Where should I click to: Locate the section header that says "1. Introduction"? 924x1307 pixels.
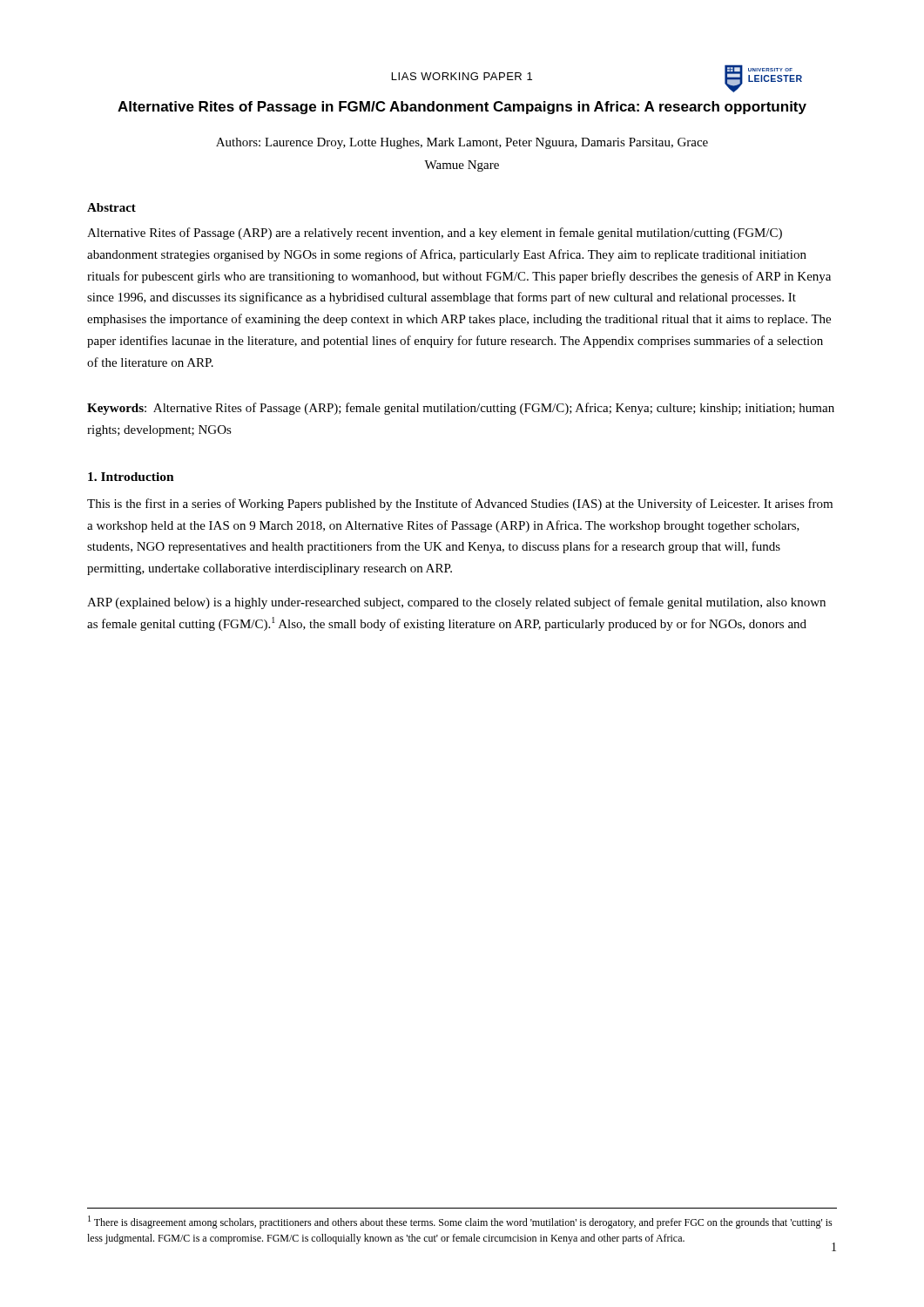click(x=130, y=476)
